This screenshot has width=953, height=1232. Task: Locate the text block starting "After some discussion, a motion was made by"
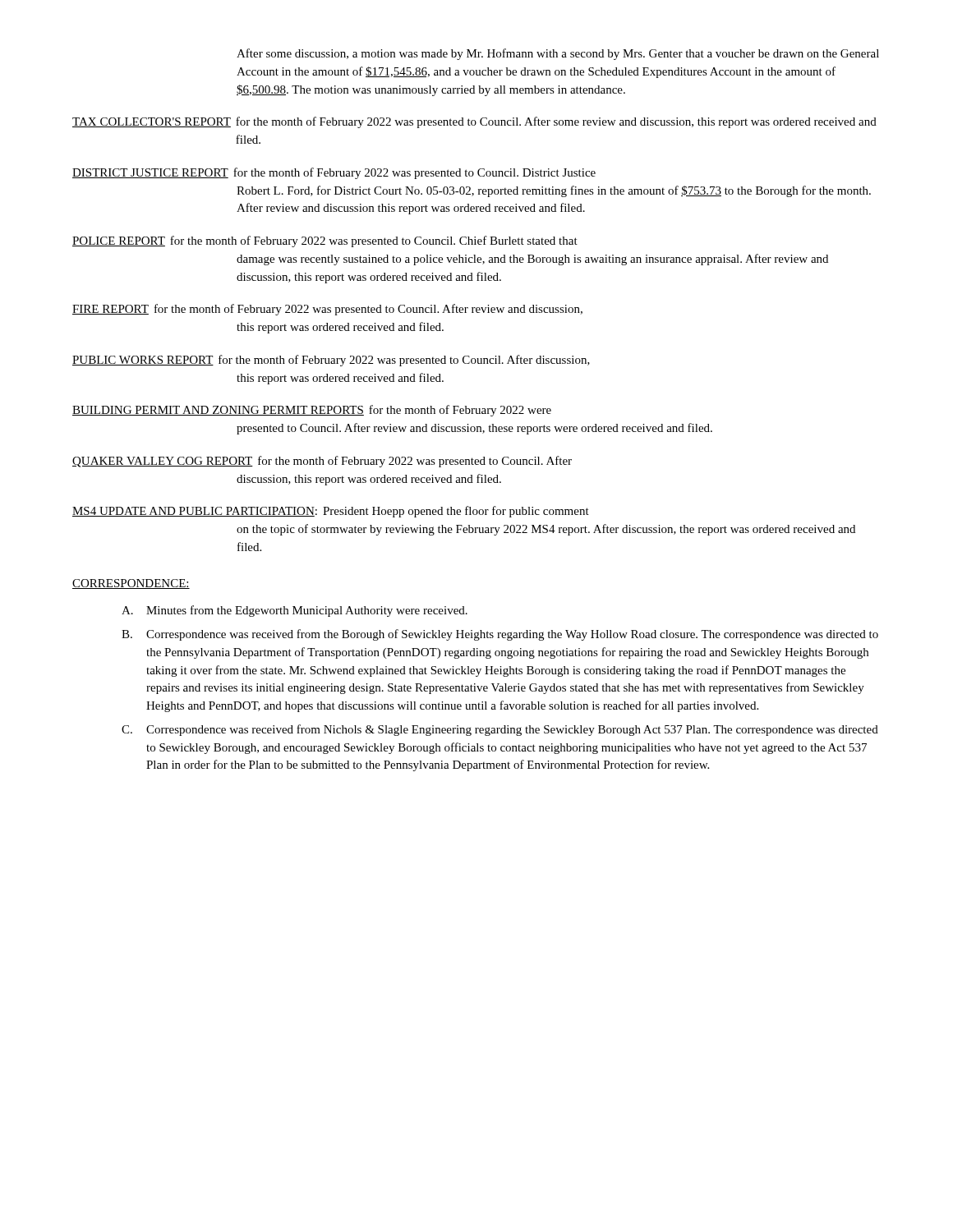(558, 71)
